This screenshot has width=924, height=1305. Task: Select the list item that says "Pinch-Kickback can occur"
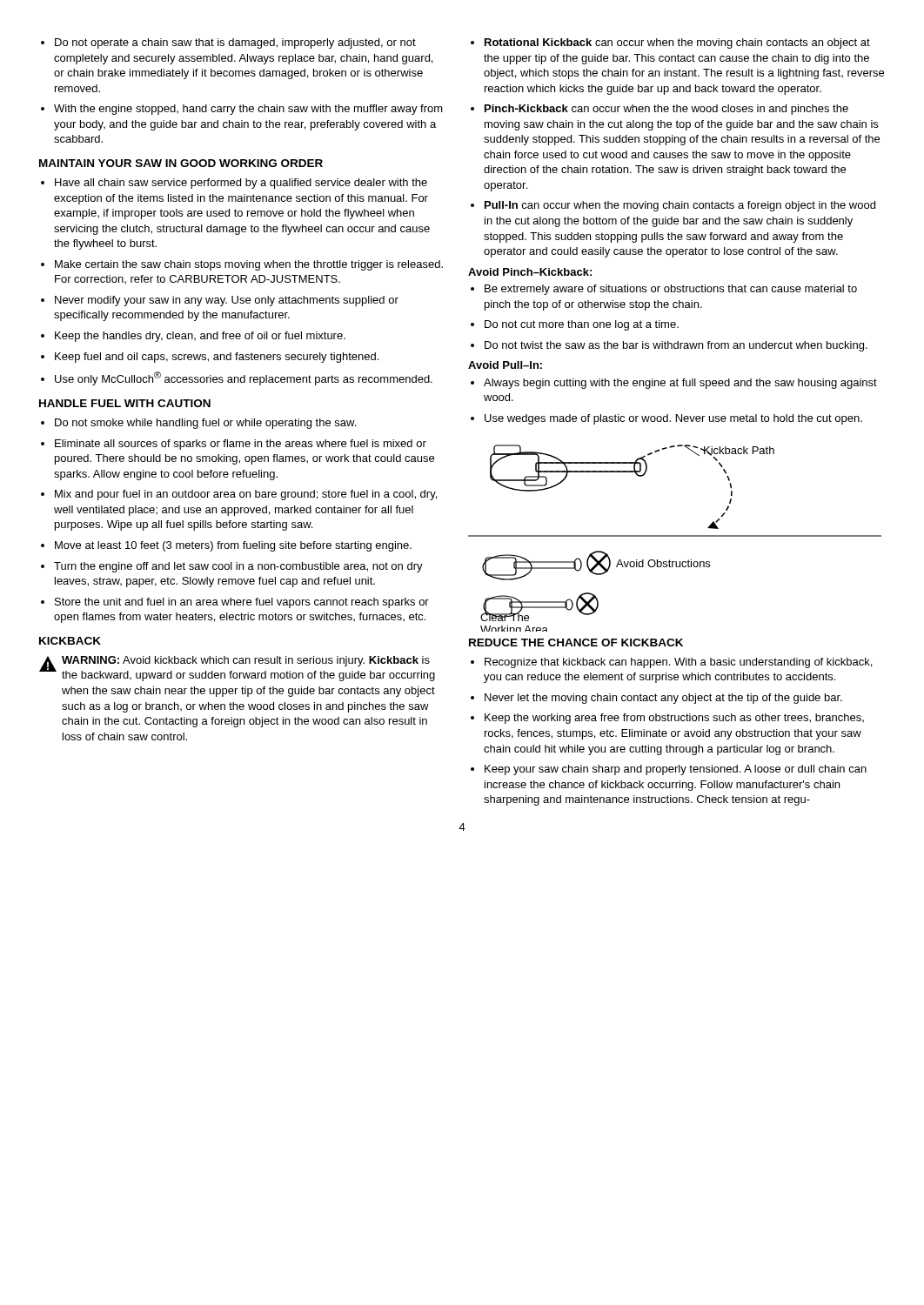pyautogui.click(x=677, y=147)
